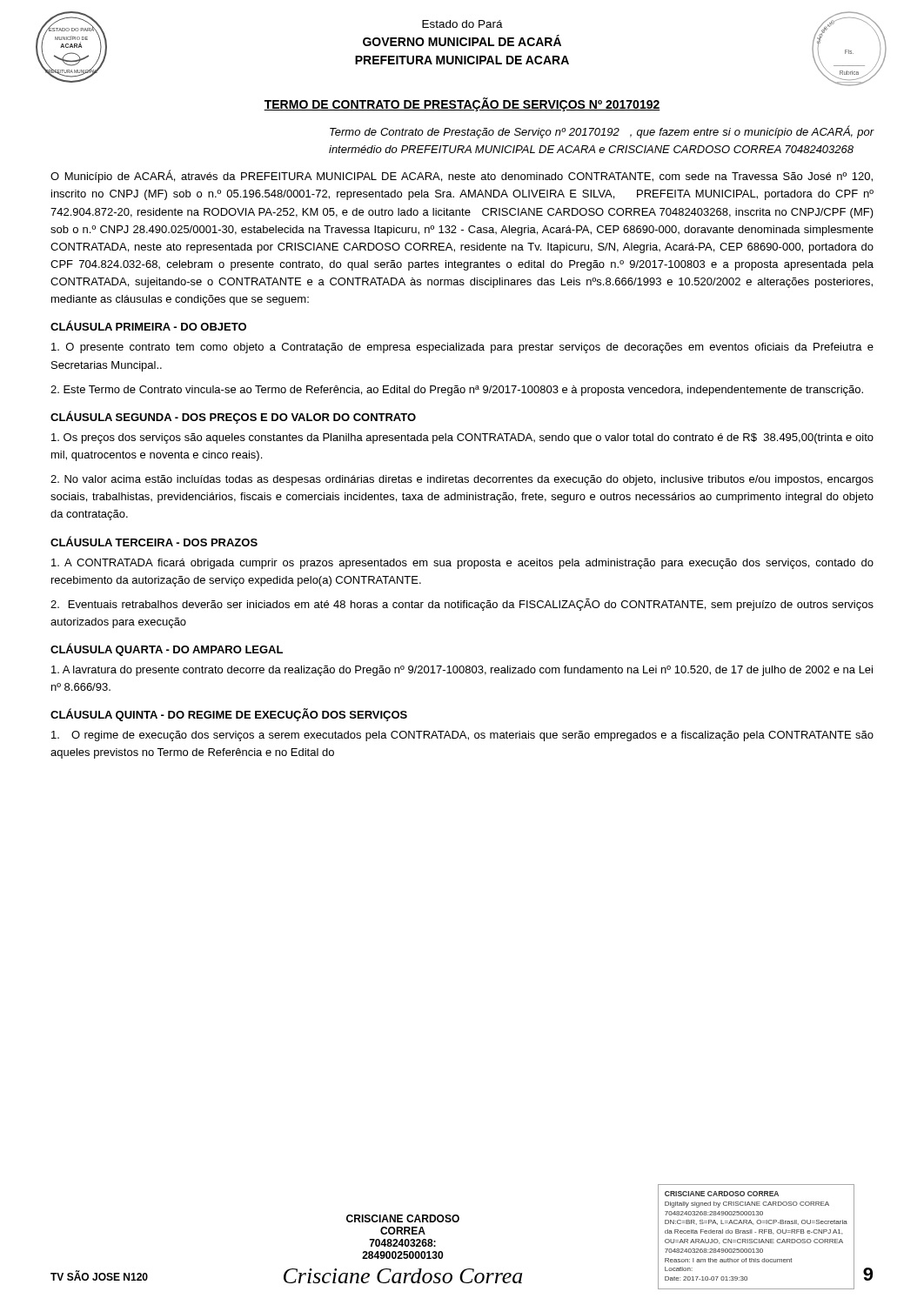
Task: Click on the block starting "Este Termo de Contrato"
Action: 457,389
